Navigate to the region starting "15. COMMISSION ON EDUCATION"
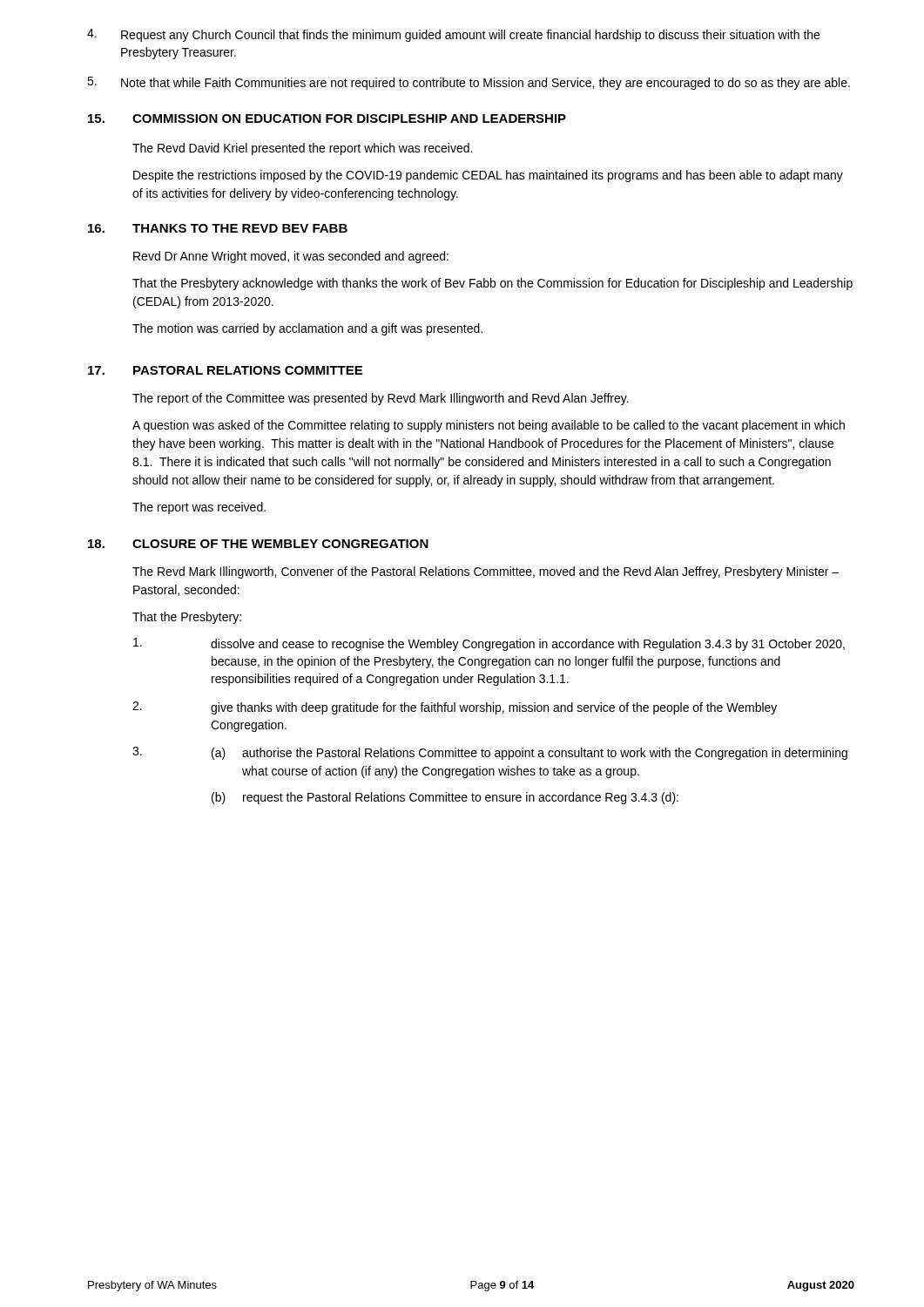This screenshot has width=924, height=1307. pyautogui.click(x=471, y=118)
